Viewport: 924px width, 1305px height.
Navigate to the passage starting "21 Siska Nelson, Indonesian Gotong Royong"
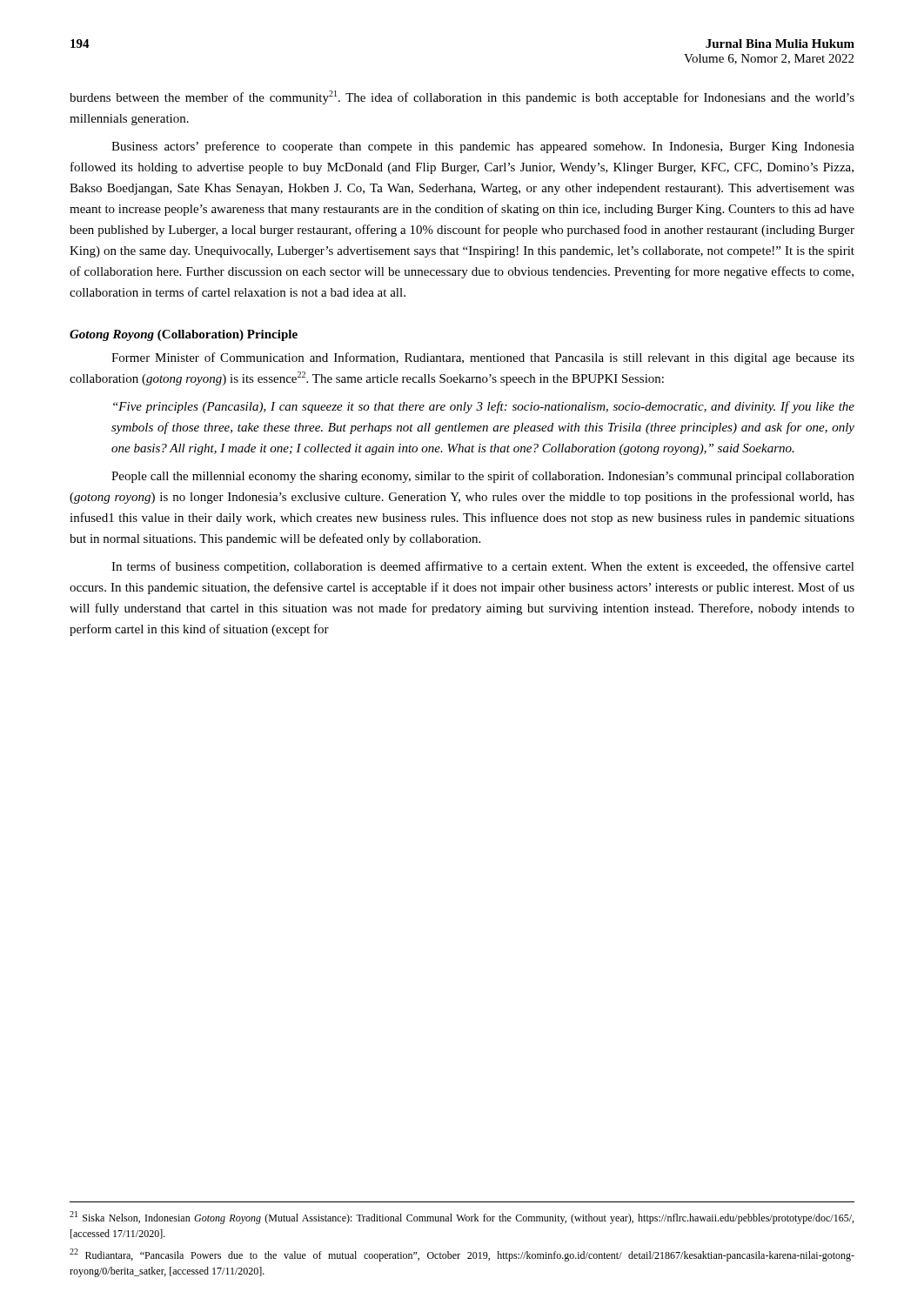coord(462,1225)
